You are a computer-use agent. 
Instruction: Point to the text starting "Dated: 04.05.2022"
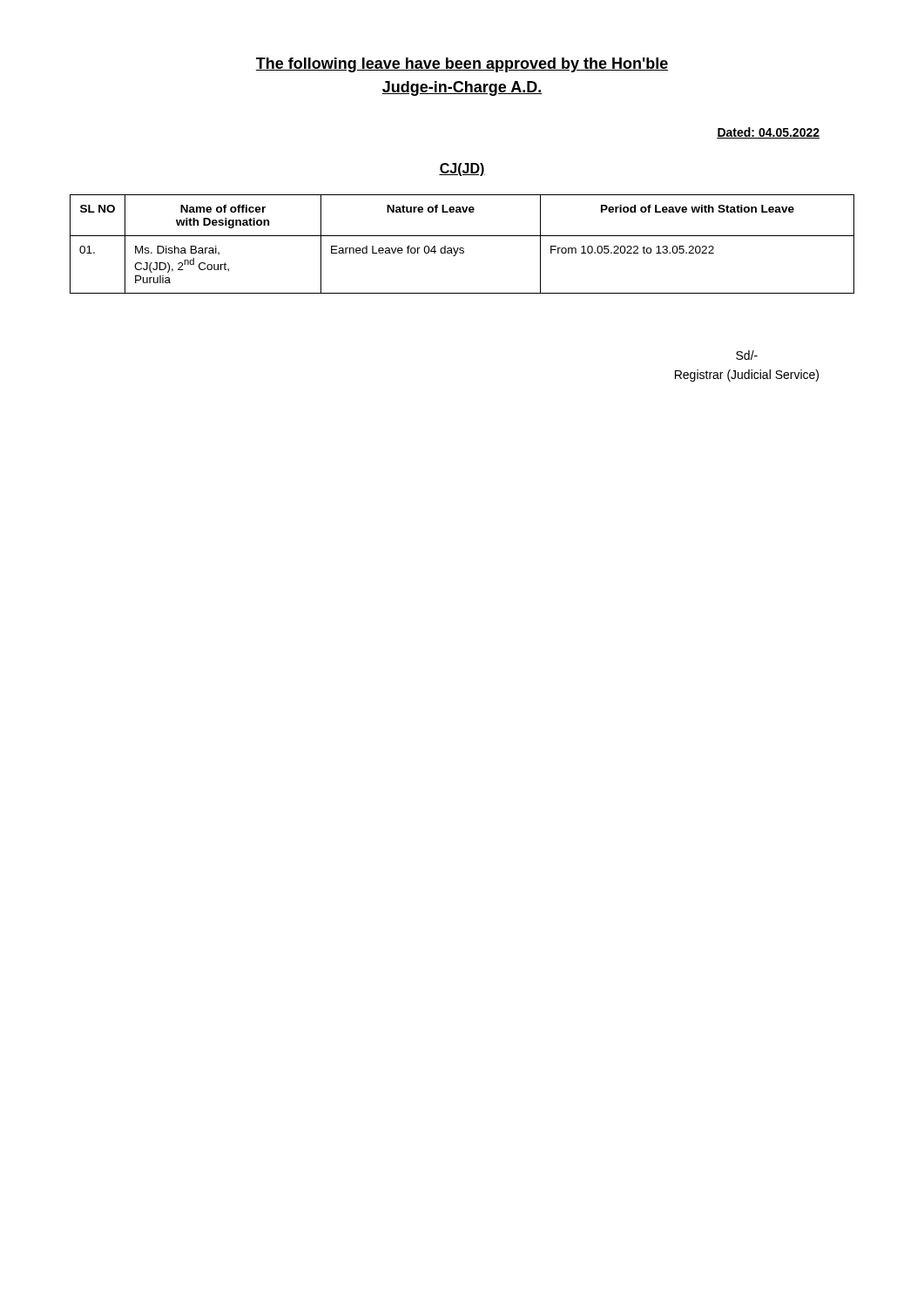(x=768, y=132)
